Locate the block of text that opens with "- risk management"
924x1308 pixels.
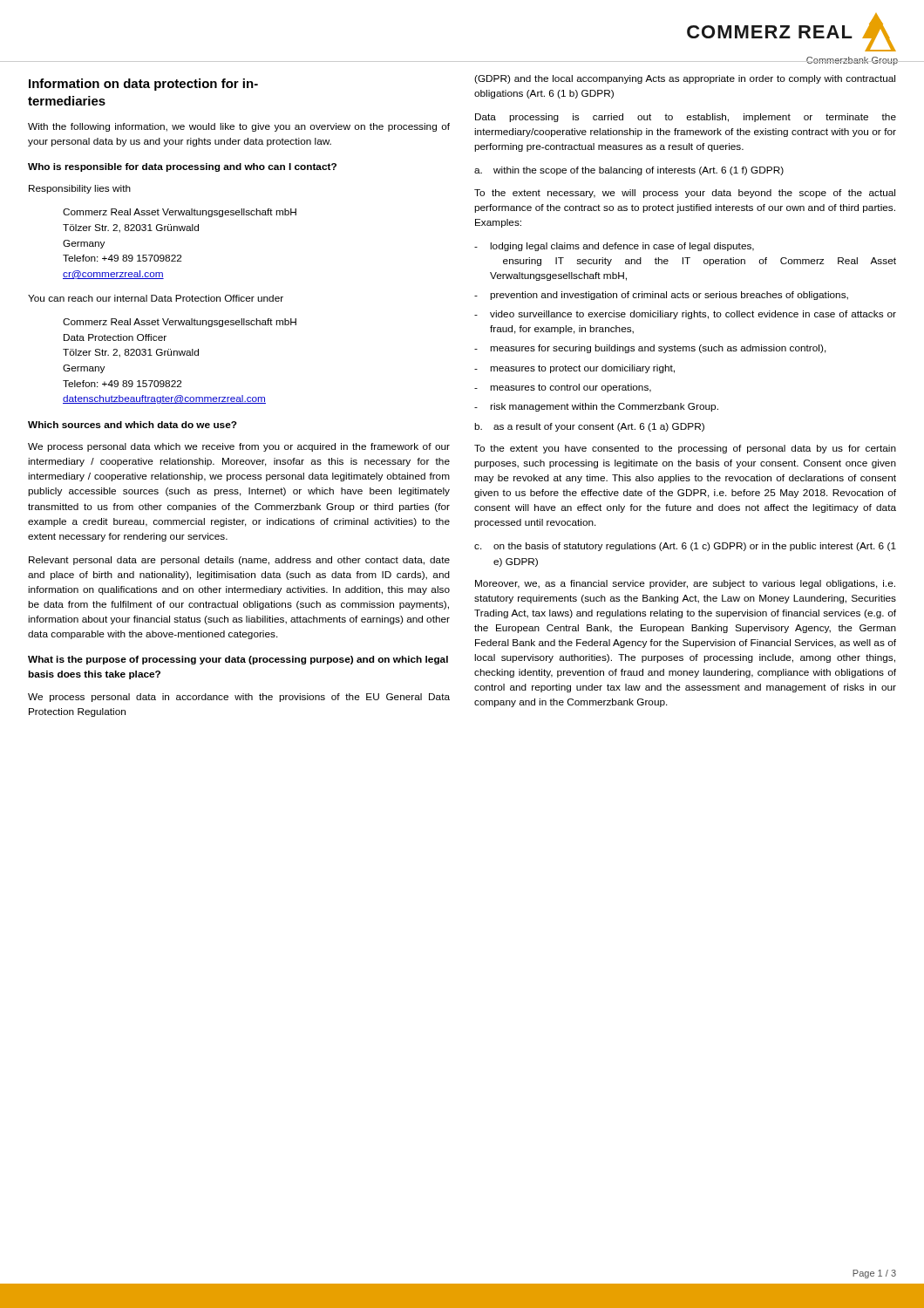685,407
